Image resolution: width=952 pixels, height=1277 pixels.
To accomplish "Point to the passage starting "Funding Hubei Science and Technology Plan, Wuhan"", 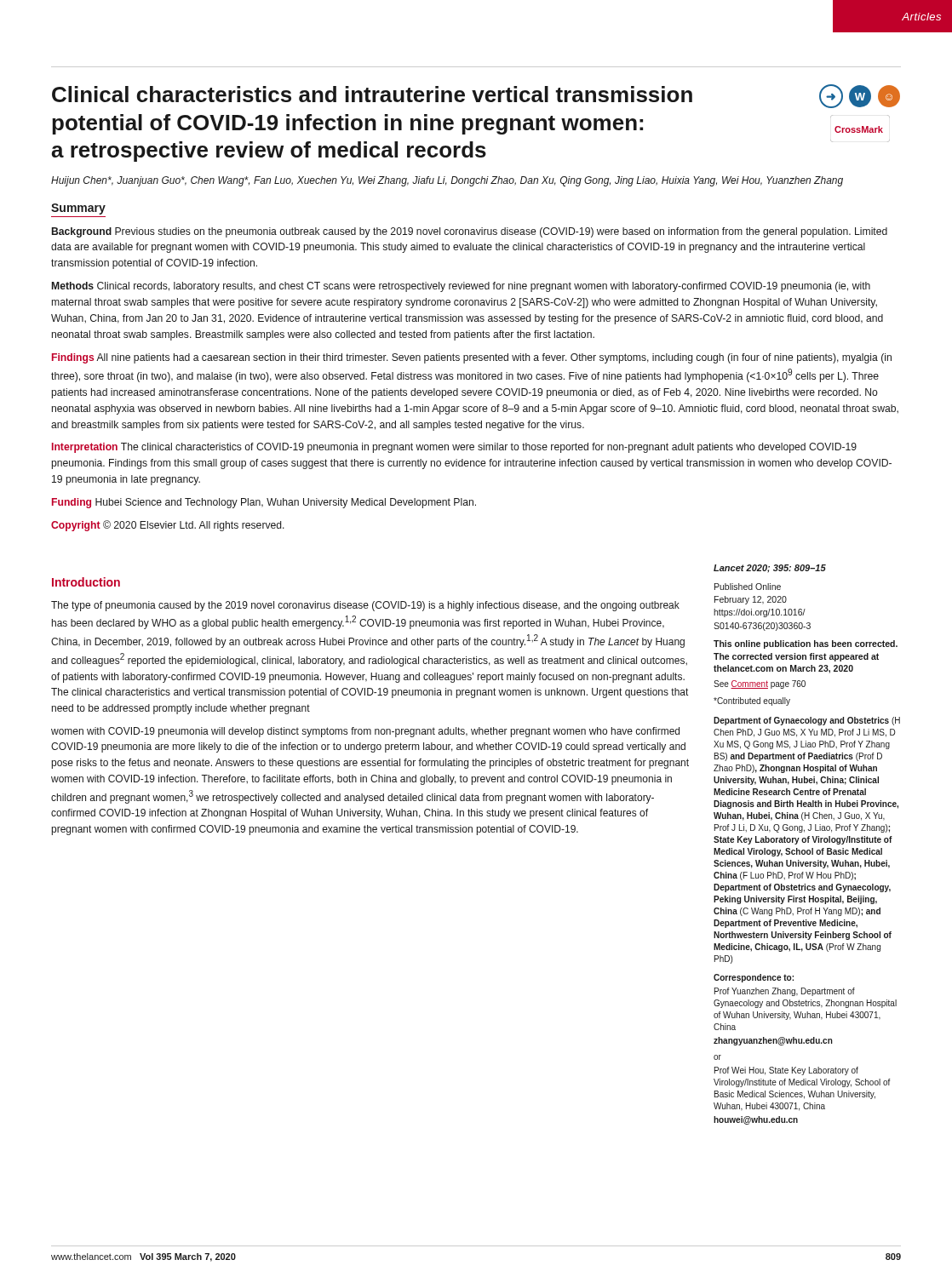I will point(264,502).
